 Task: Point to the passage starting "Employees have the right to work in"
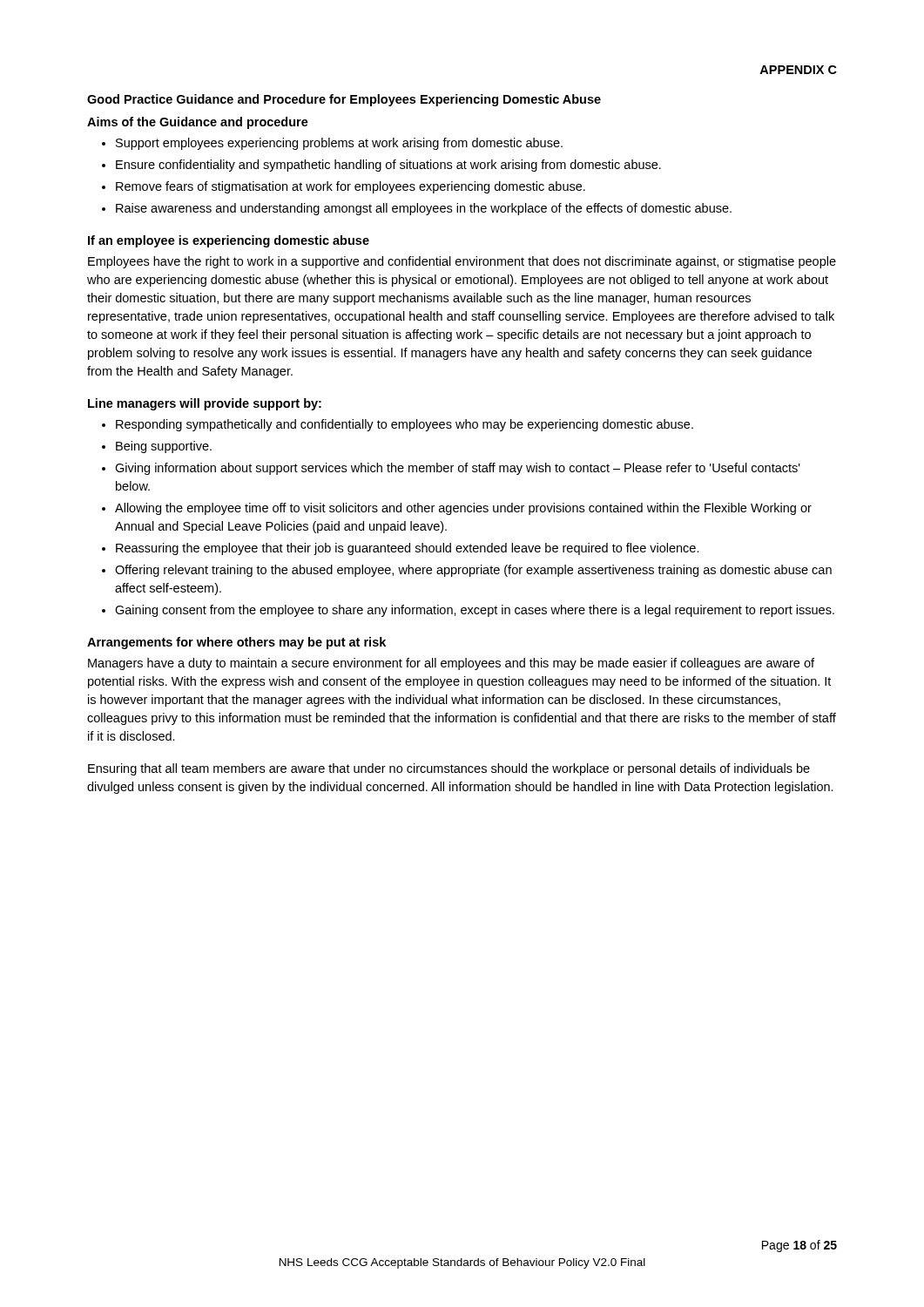point(462,316)
